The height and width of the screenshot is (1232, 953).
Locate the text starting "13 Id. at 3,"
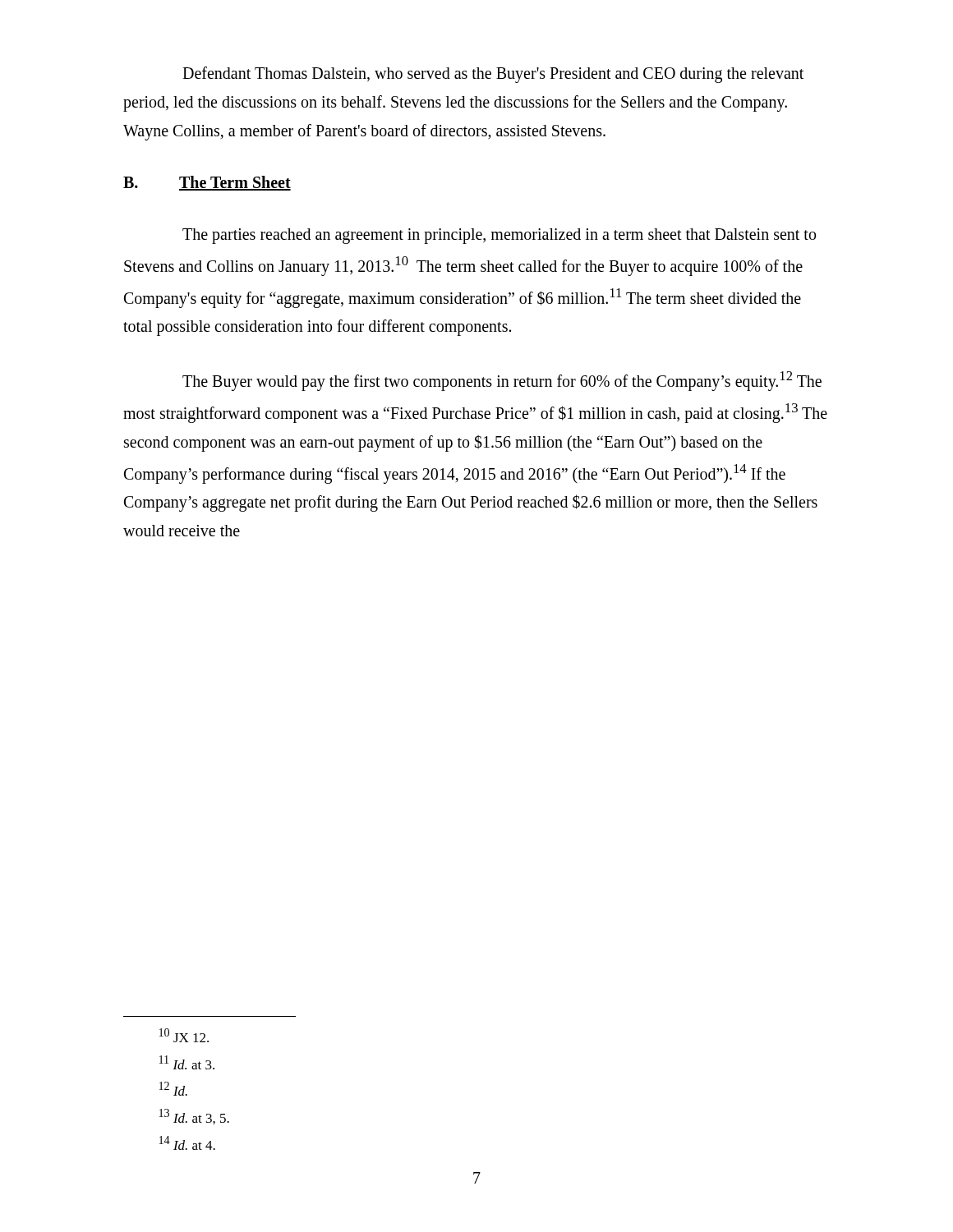[177, 1116]
